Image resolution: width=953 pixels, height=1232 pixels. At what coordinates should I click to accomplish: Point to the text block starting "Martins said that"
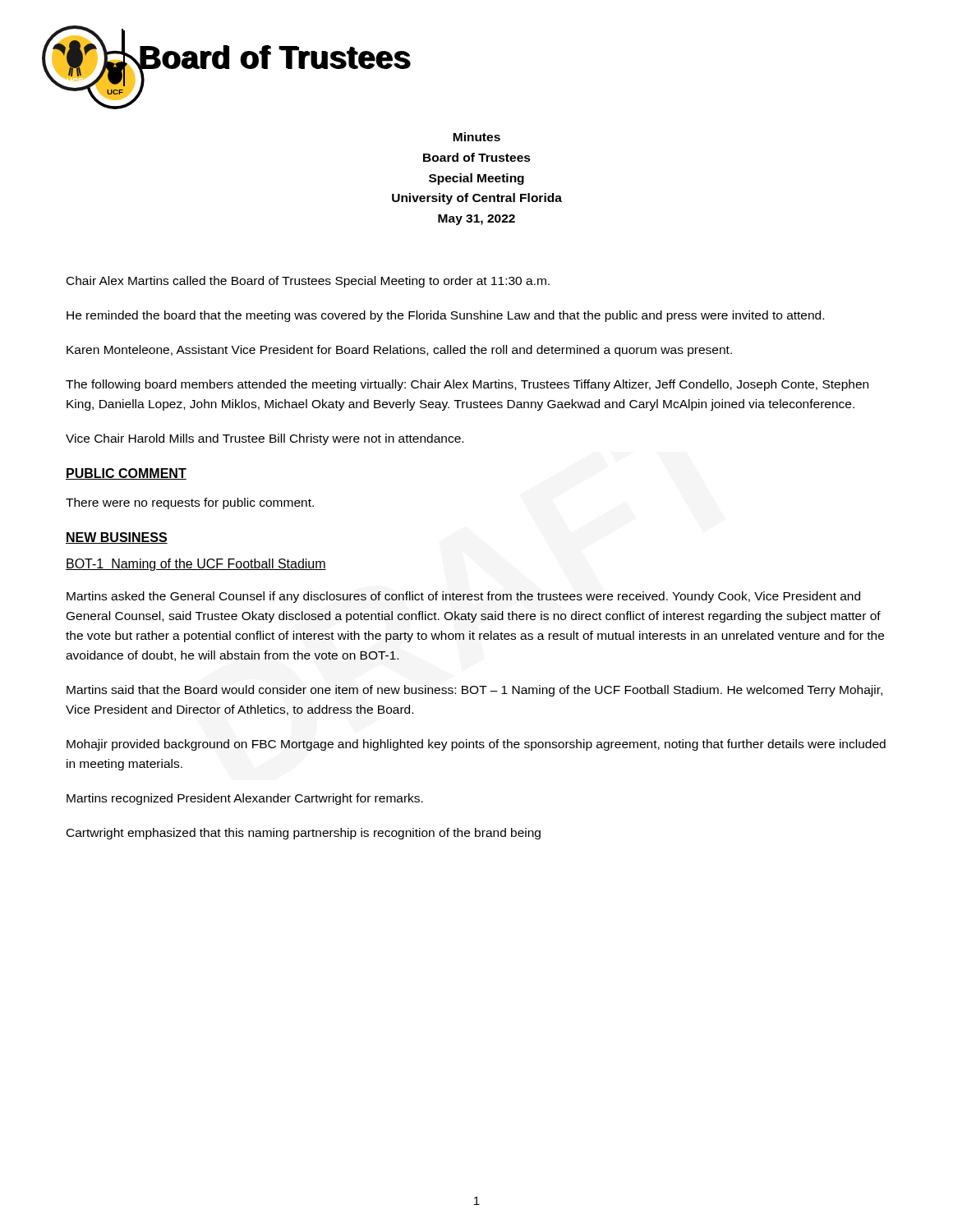[x=475, y=700]
